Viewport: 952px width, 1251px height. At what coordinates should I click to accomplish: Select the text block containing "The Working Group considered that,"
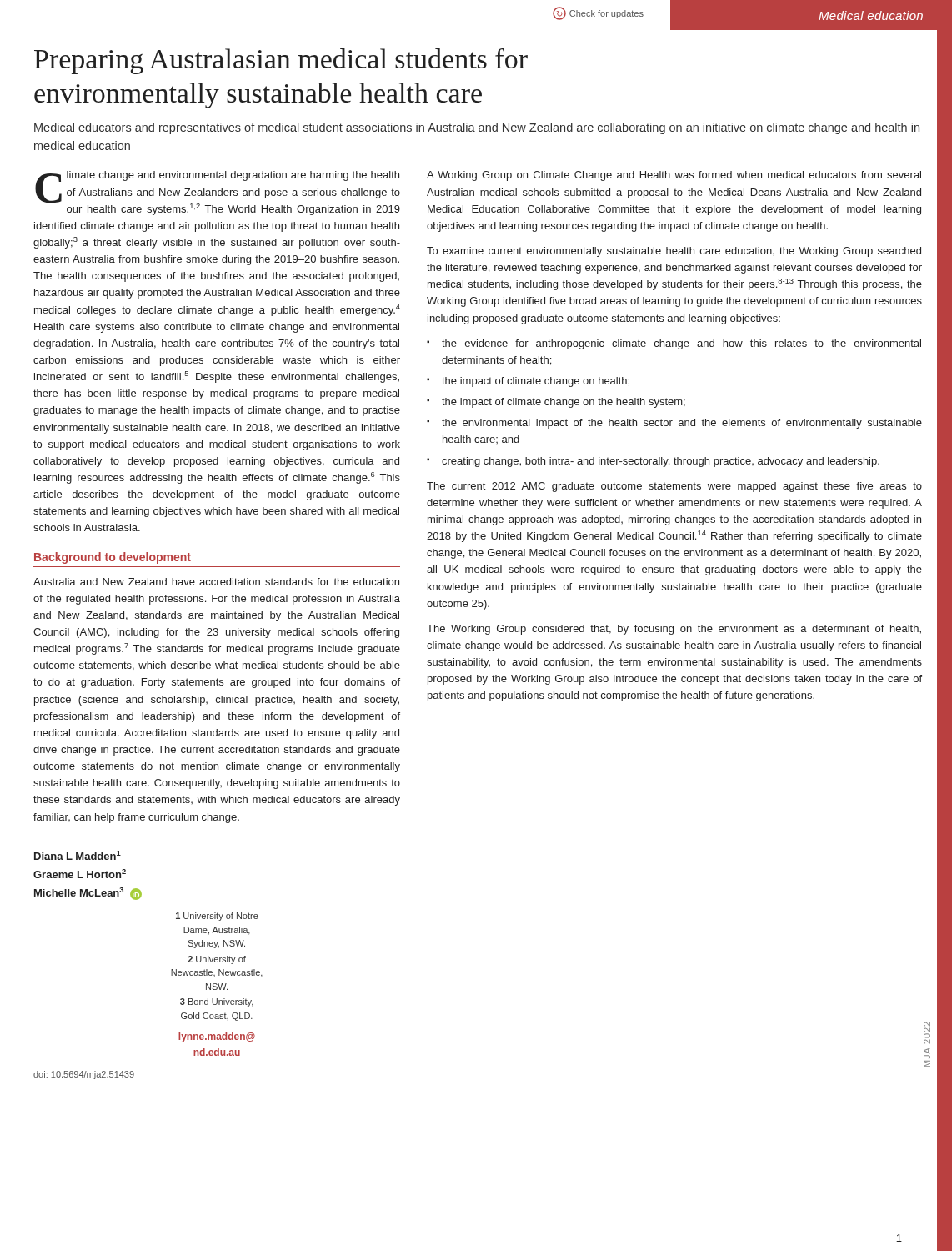674,662
